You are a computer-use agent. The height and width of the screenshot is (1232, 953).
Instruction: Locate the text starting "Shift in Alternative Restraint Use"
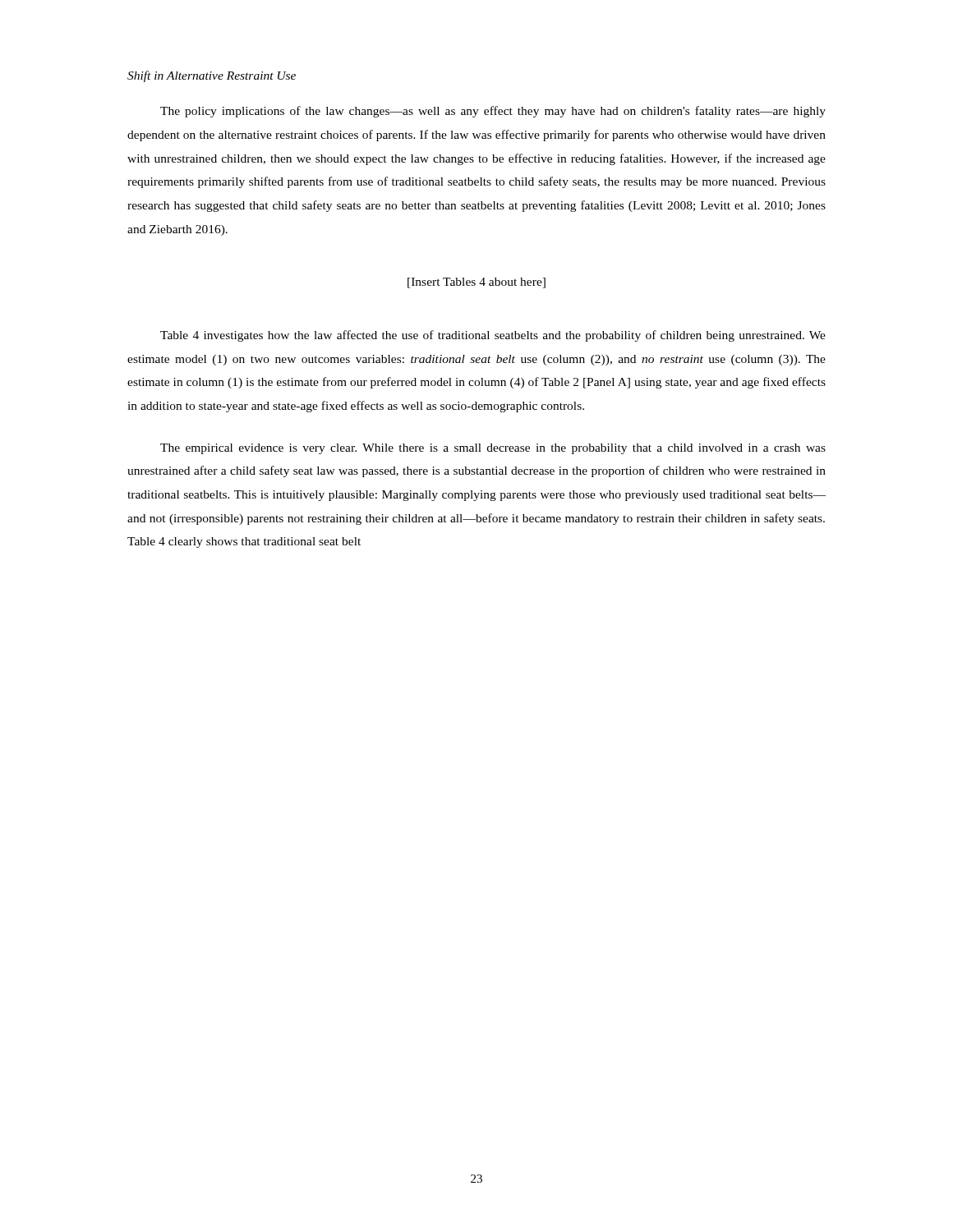pyautogui.click(x=212, y=75)
